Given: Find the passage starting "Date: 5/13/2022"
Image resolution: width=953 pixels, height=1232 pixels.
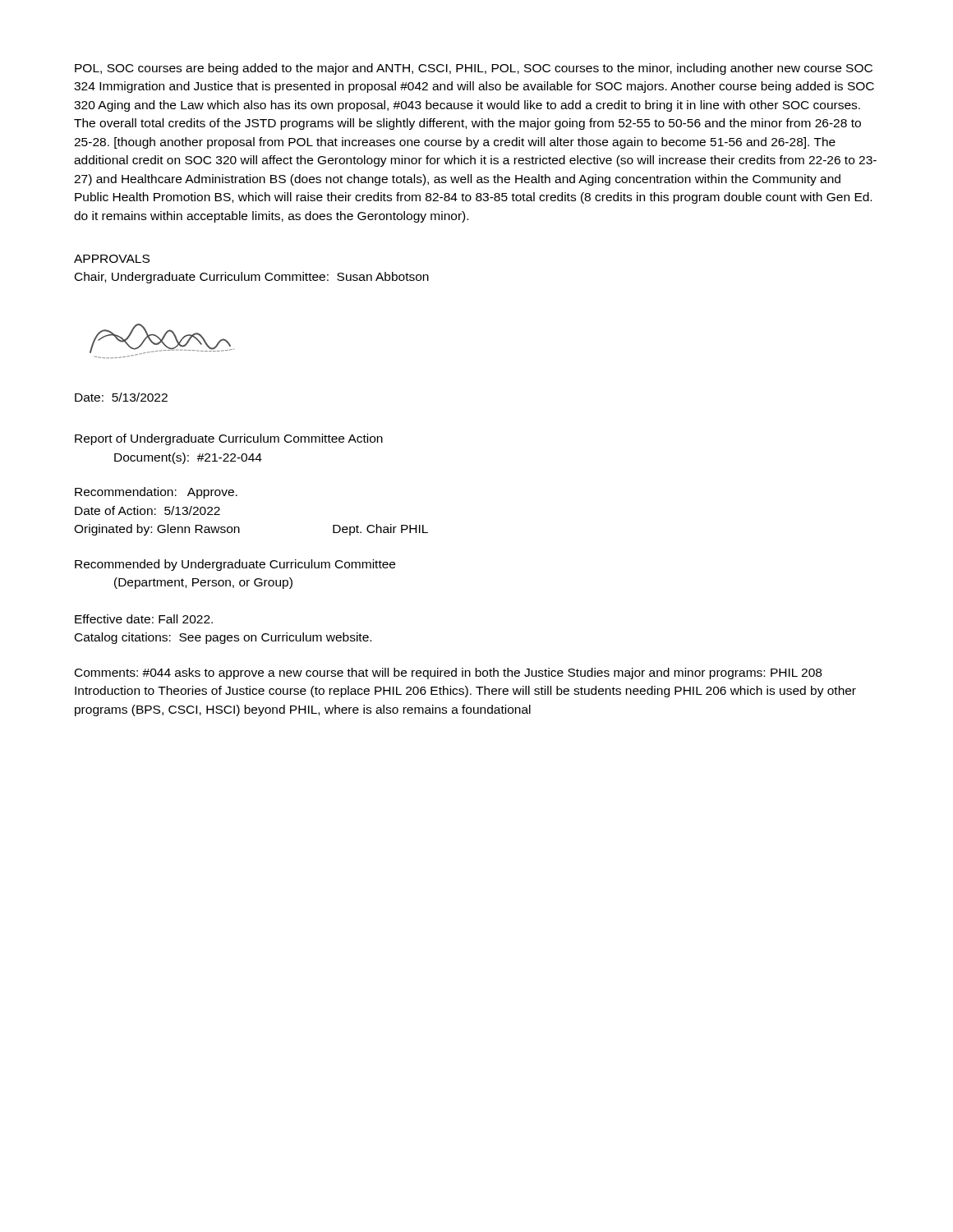Looking at the screenshot, I should point(121,397).
